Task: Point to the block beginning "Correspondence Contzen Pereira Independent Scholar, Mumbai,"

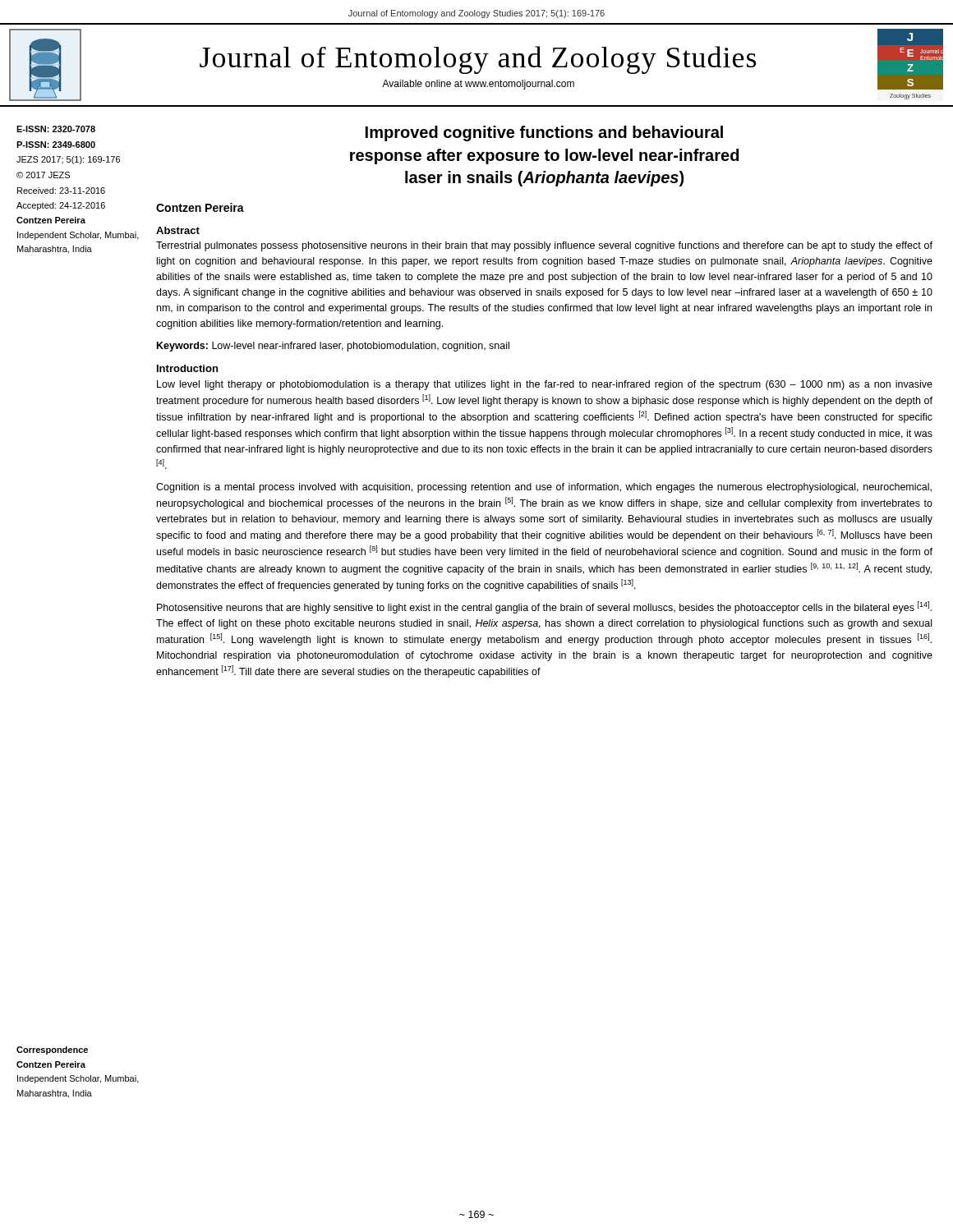Action: tap(78, 1071)
